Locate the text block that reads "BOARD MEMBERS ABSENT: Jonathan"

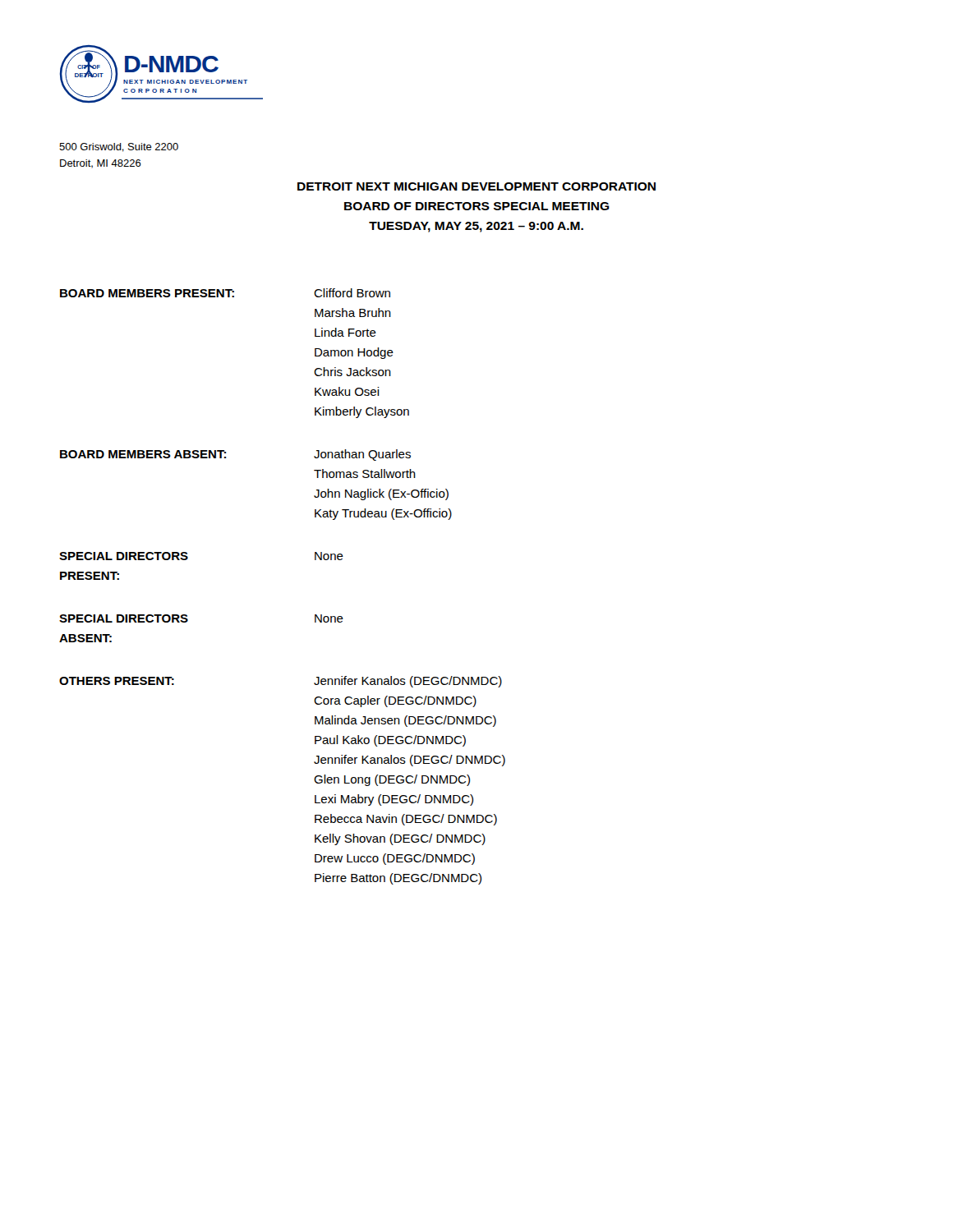[141, 455]
